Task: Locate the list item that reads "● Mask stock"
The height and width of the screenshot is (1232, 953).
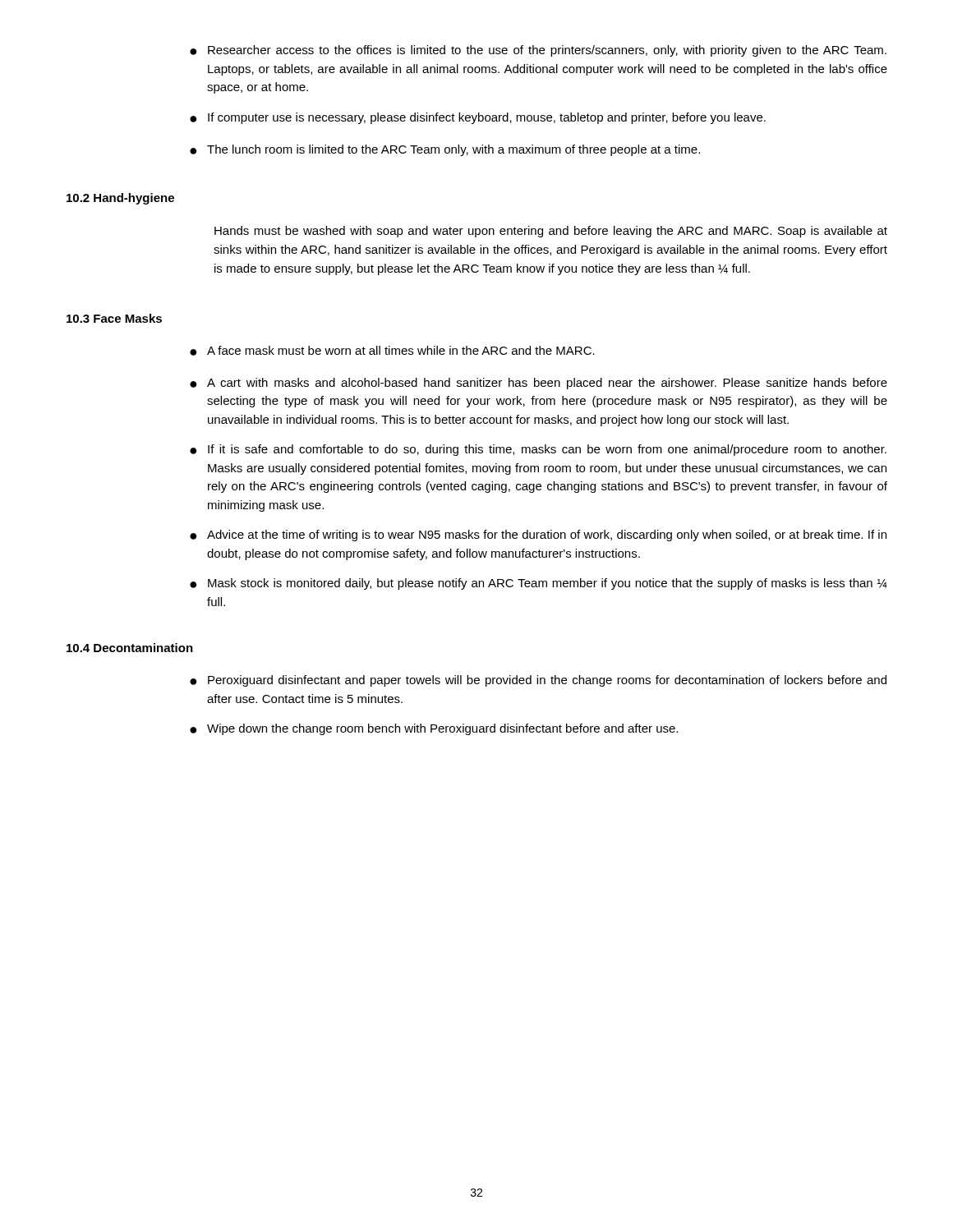Action: 538,593
